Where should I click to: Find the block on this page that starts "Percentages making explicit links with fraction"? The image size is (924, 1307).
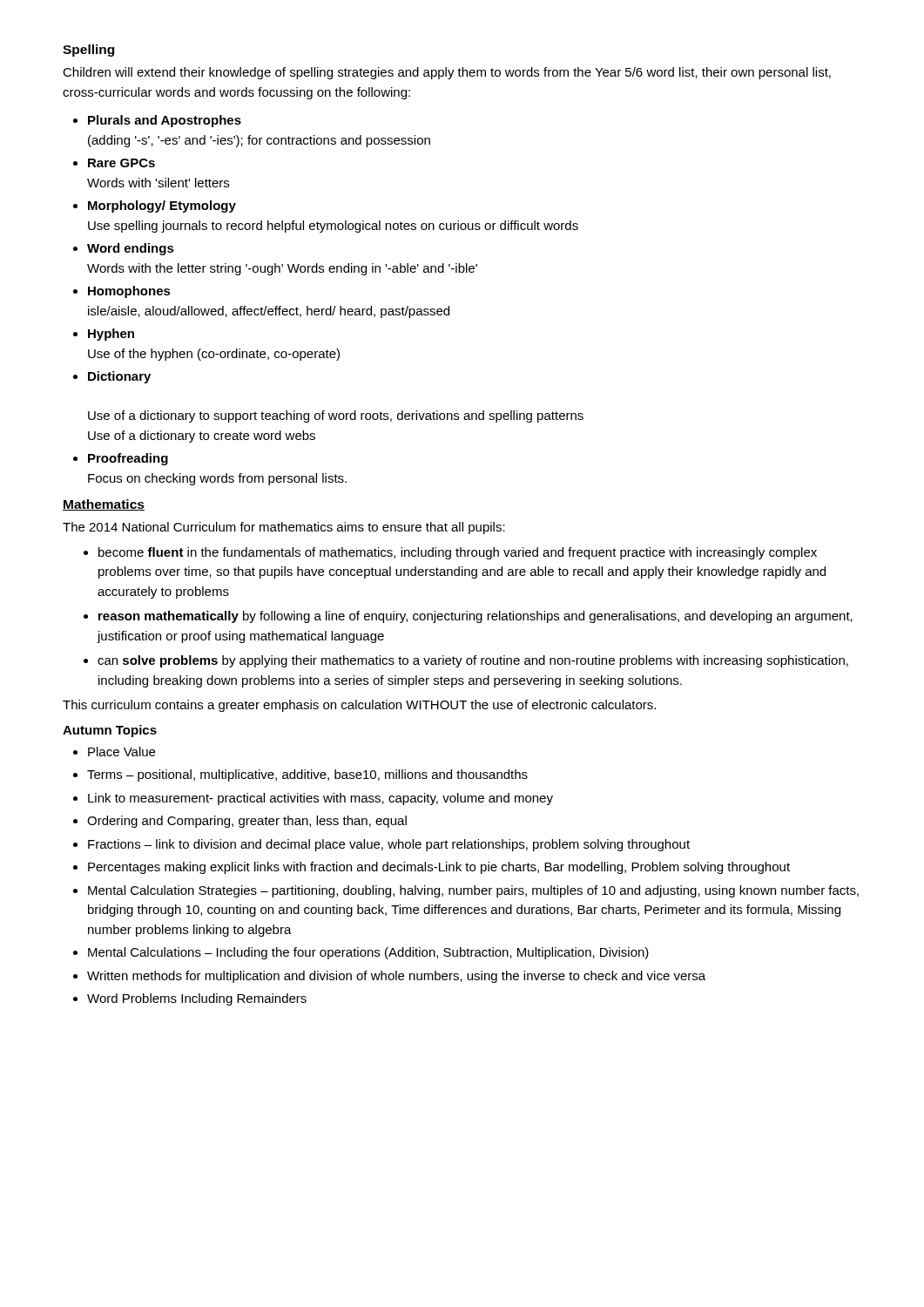[x=439, y=867]
